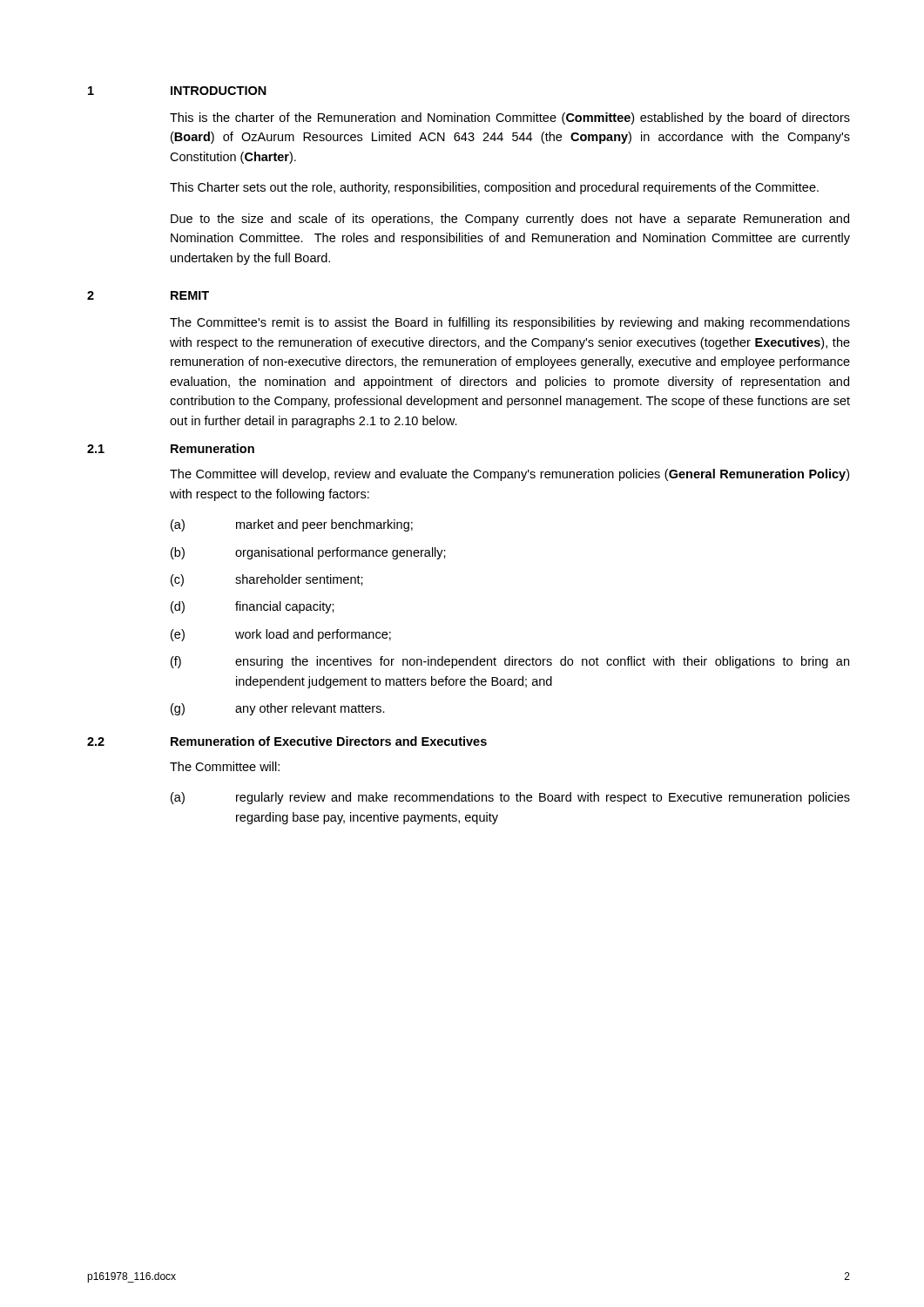The height and width of the screenshot is (1307, 924).
Task: Point to the region starting "Due to the size"
Action: [x=510, y=238]
